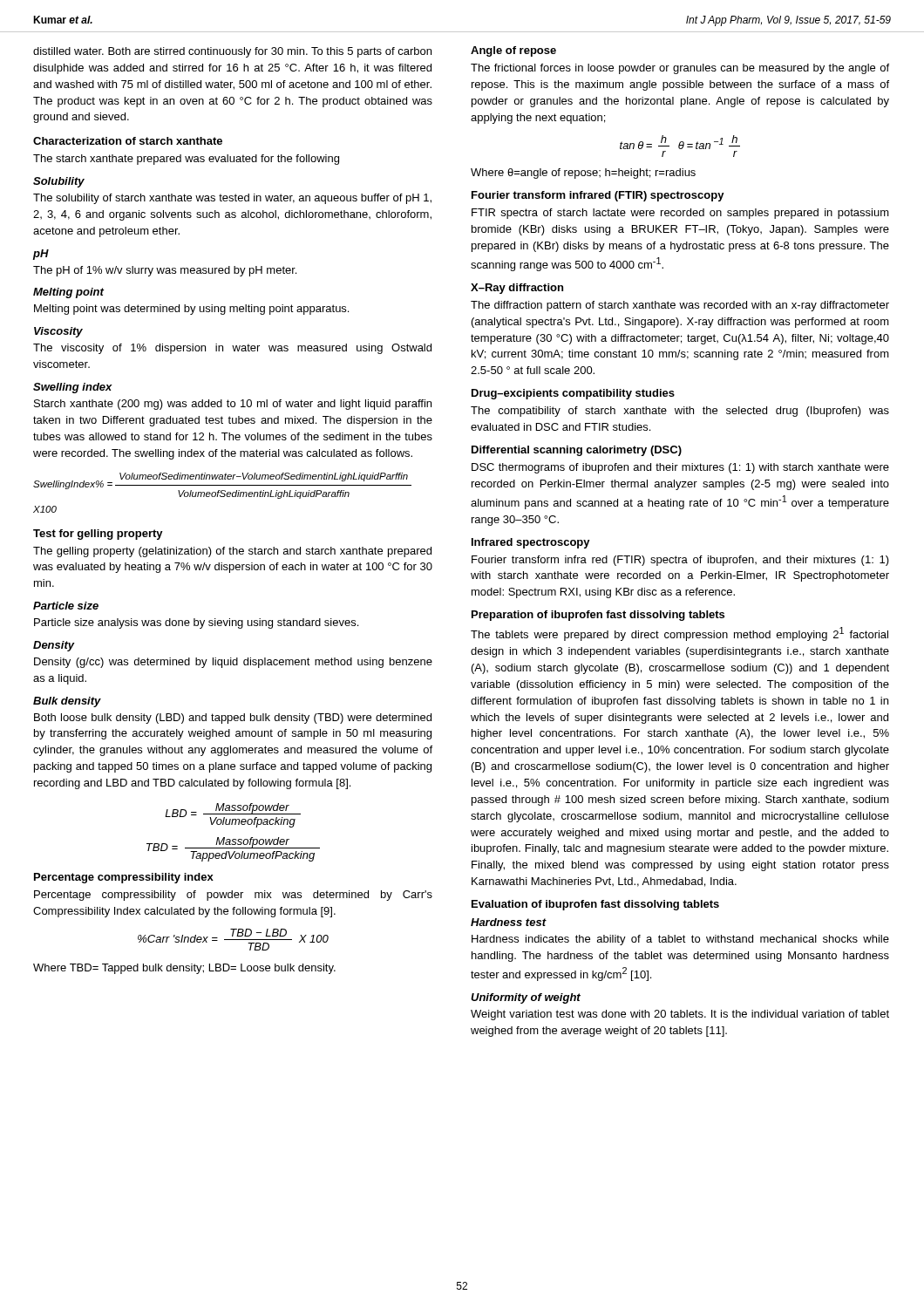The height and width of the screenshot is (1308, 924).
Task: Locate the text block containing "The solubility of starch"
Action: pos(233,214)
